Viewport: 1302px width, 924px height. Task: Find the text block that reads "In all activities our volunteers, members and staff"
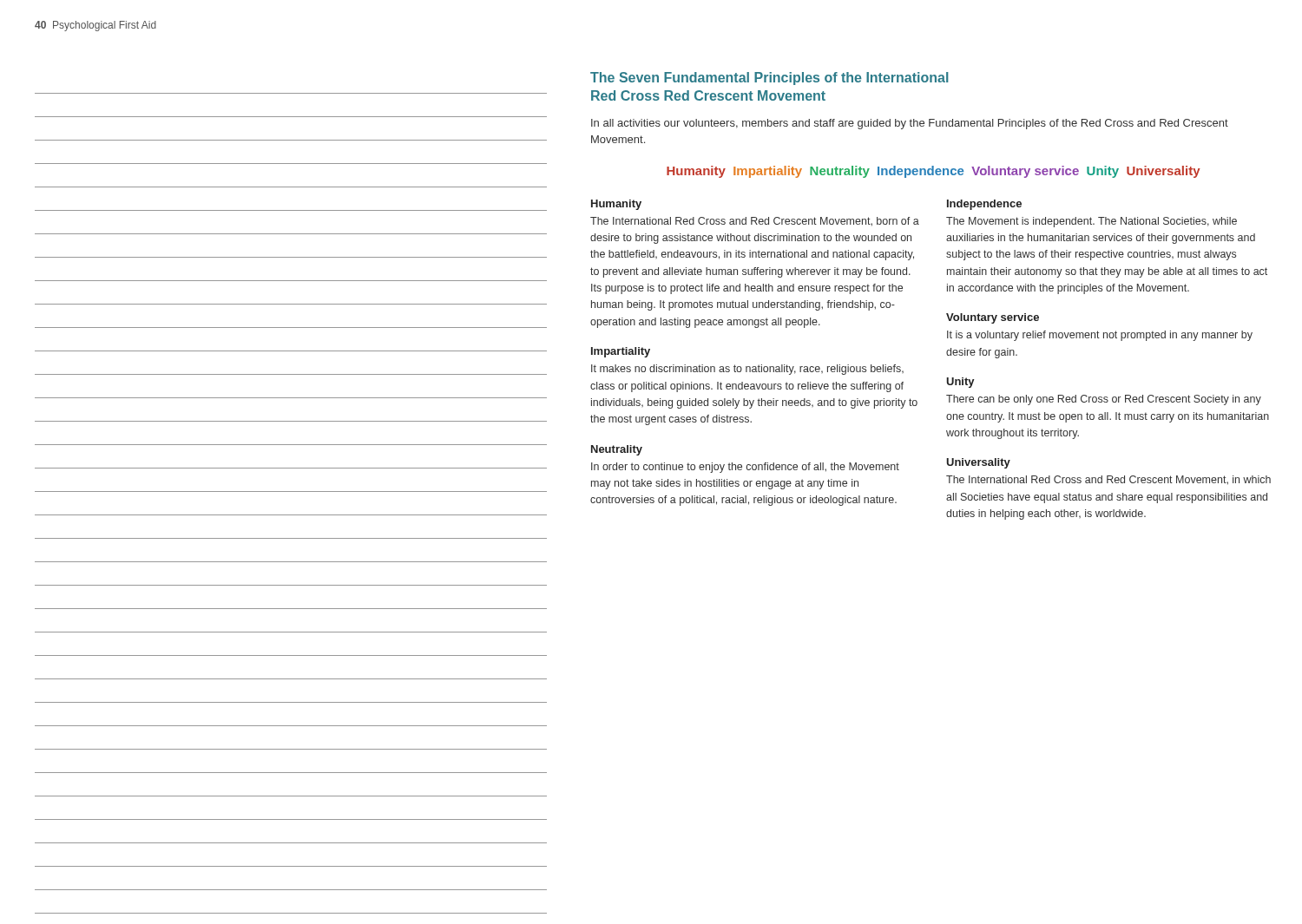(x=909, y=131)
